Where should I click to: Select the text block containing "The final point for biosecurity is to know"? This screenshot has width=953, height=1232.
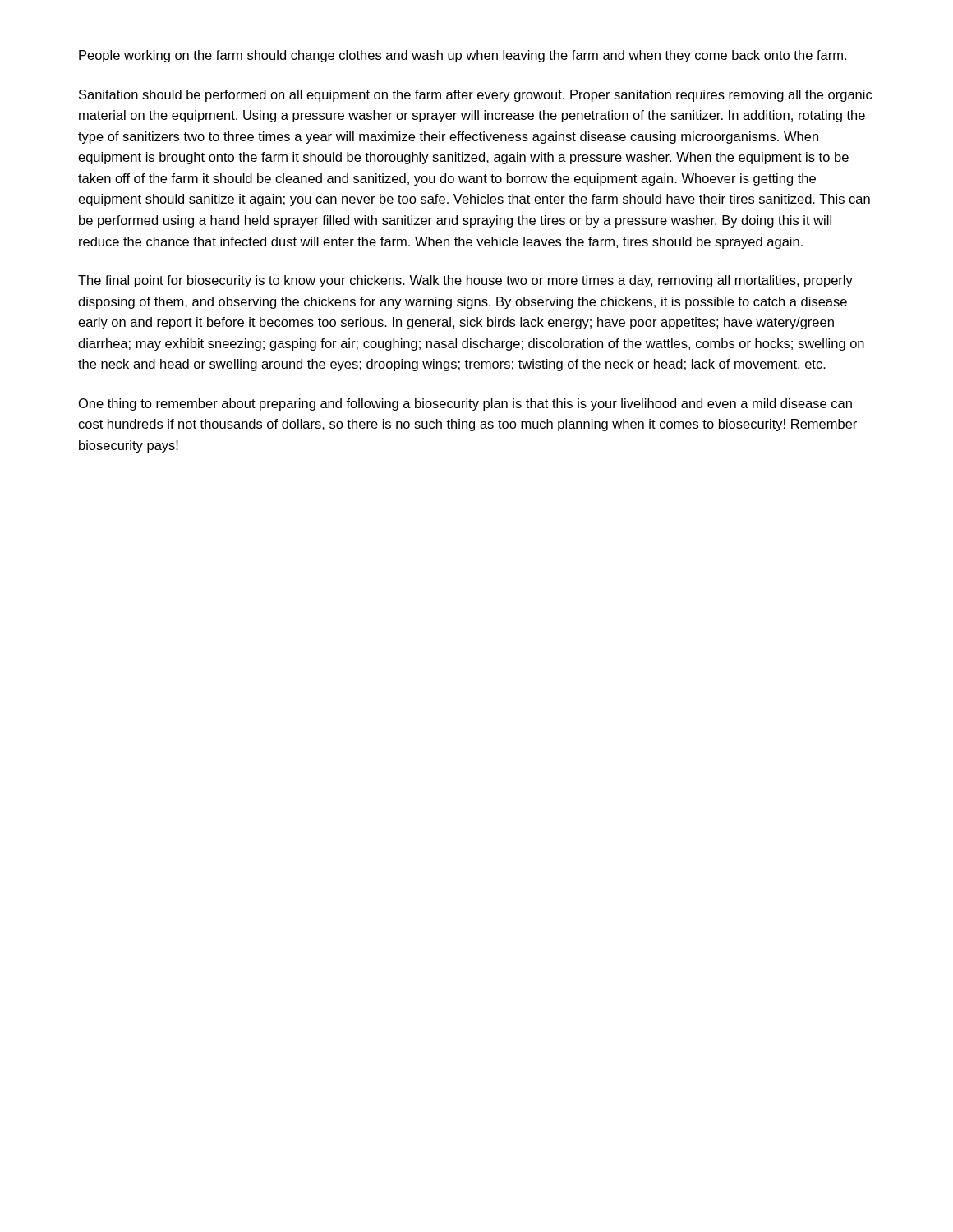click(471, 322)
